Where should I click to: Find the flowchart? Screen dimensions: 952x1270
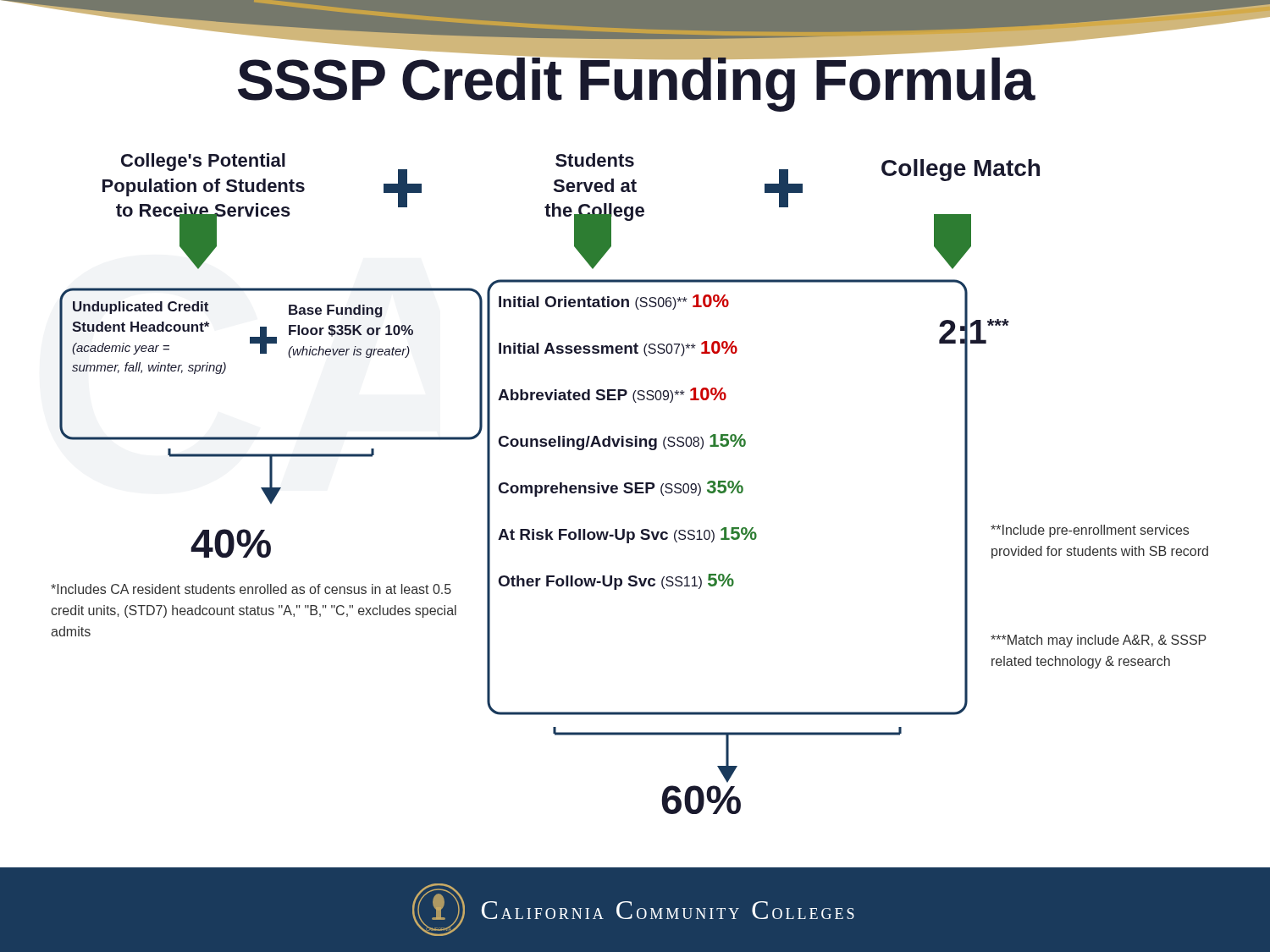click(x=639, y=453)
